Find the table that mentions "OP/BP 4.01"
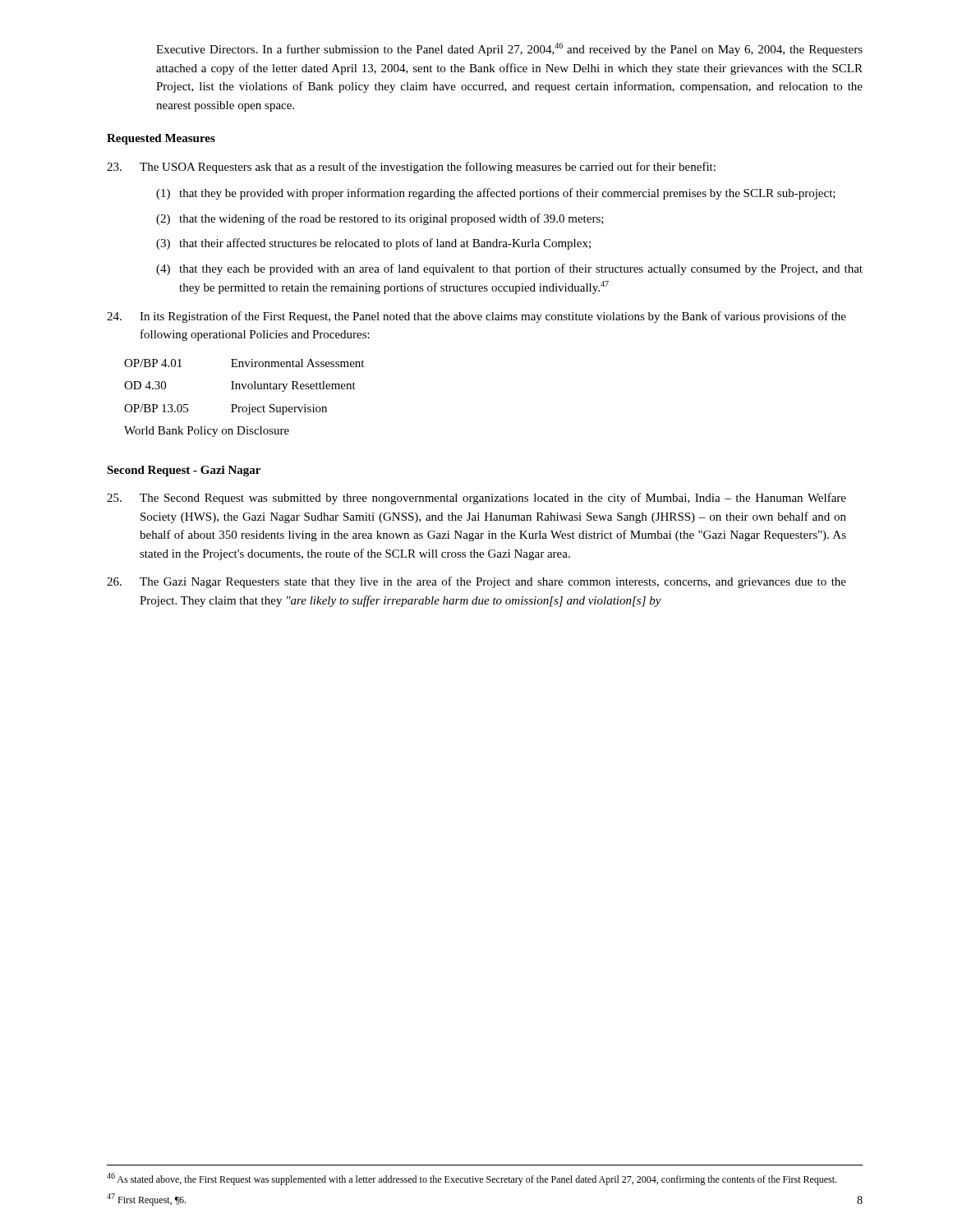The image size is (953, 1232). tap(485, 397)
